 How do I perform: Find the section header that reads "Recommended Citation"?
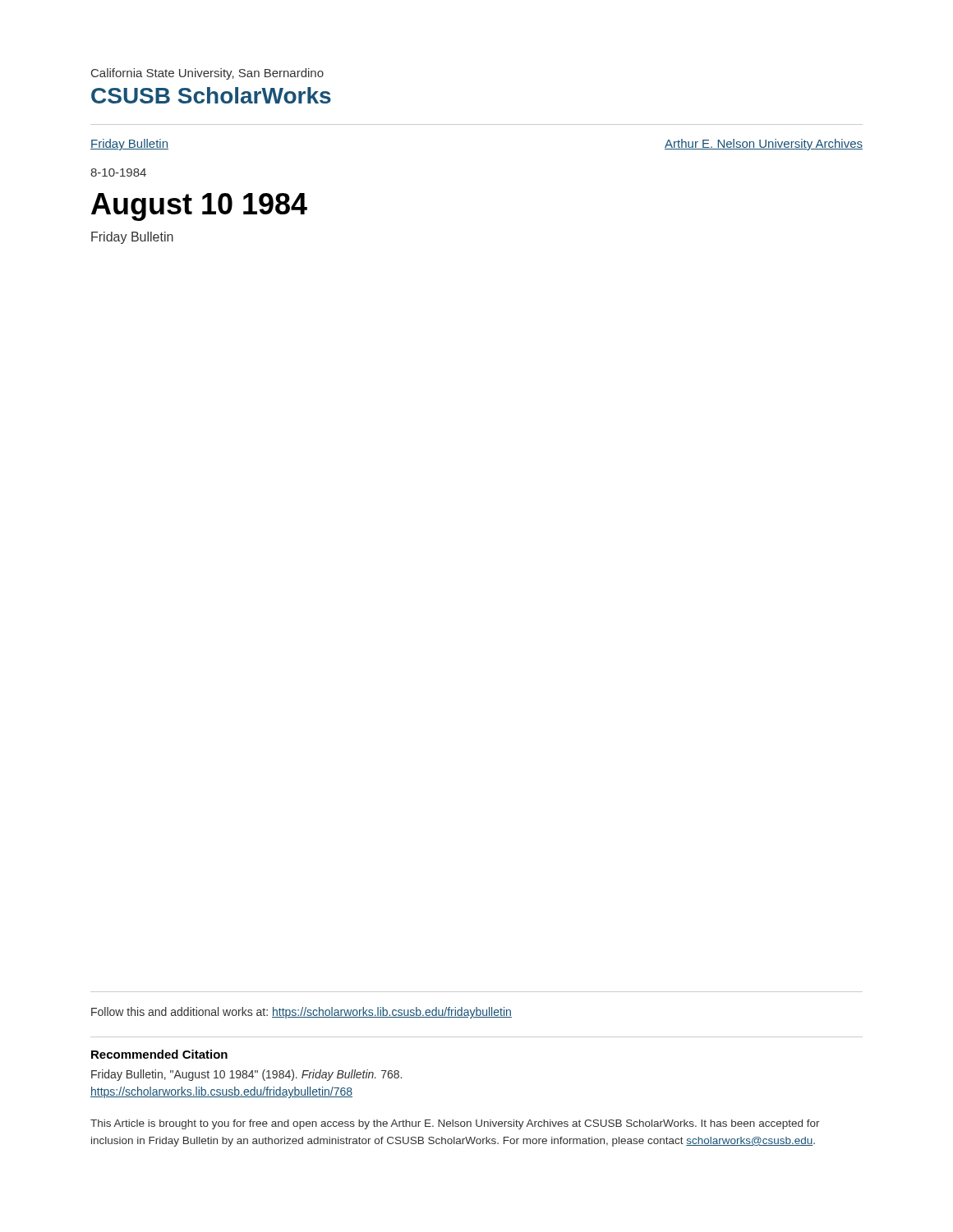(x=159, y=1054)
